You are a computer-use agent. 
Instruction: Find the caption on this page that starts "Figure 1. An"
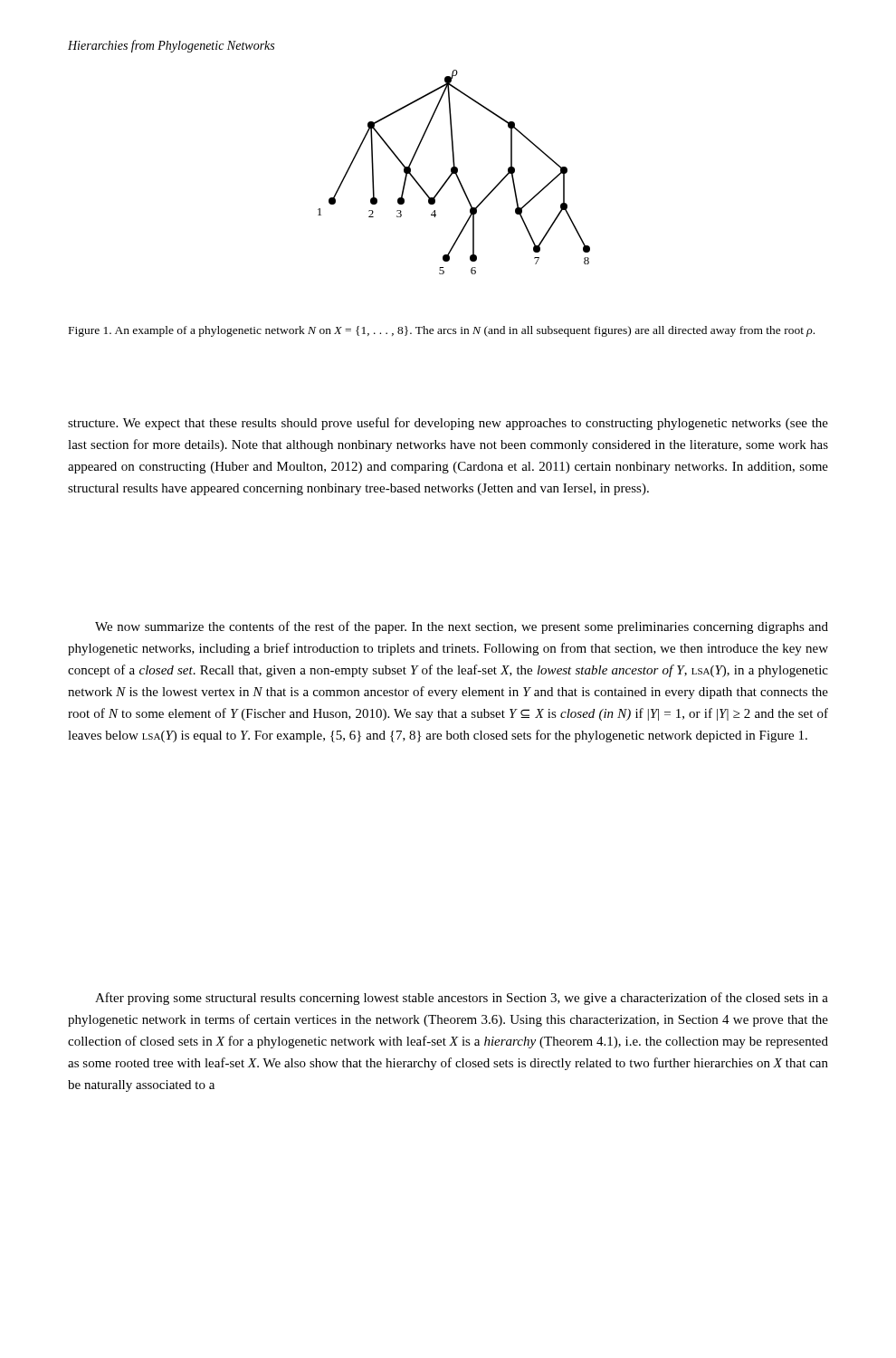pyautogui.click(x=442, y=330)
